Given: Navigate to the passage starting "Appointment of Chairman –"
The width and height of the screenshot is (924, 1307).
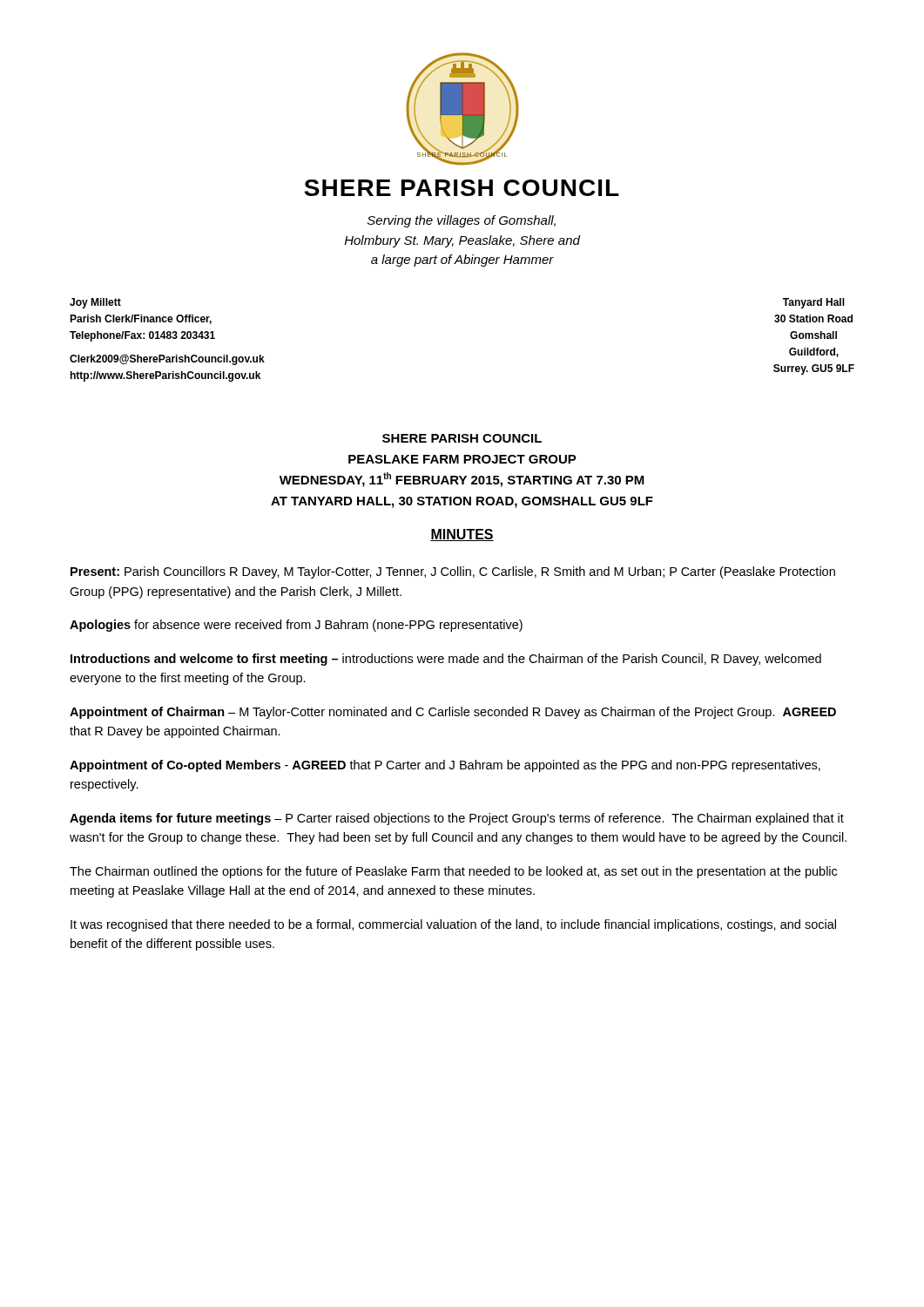Looking at the screenshot, I should pyautogui.click(x=453, y=721).
